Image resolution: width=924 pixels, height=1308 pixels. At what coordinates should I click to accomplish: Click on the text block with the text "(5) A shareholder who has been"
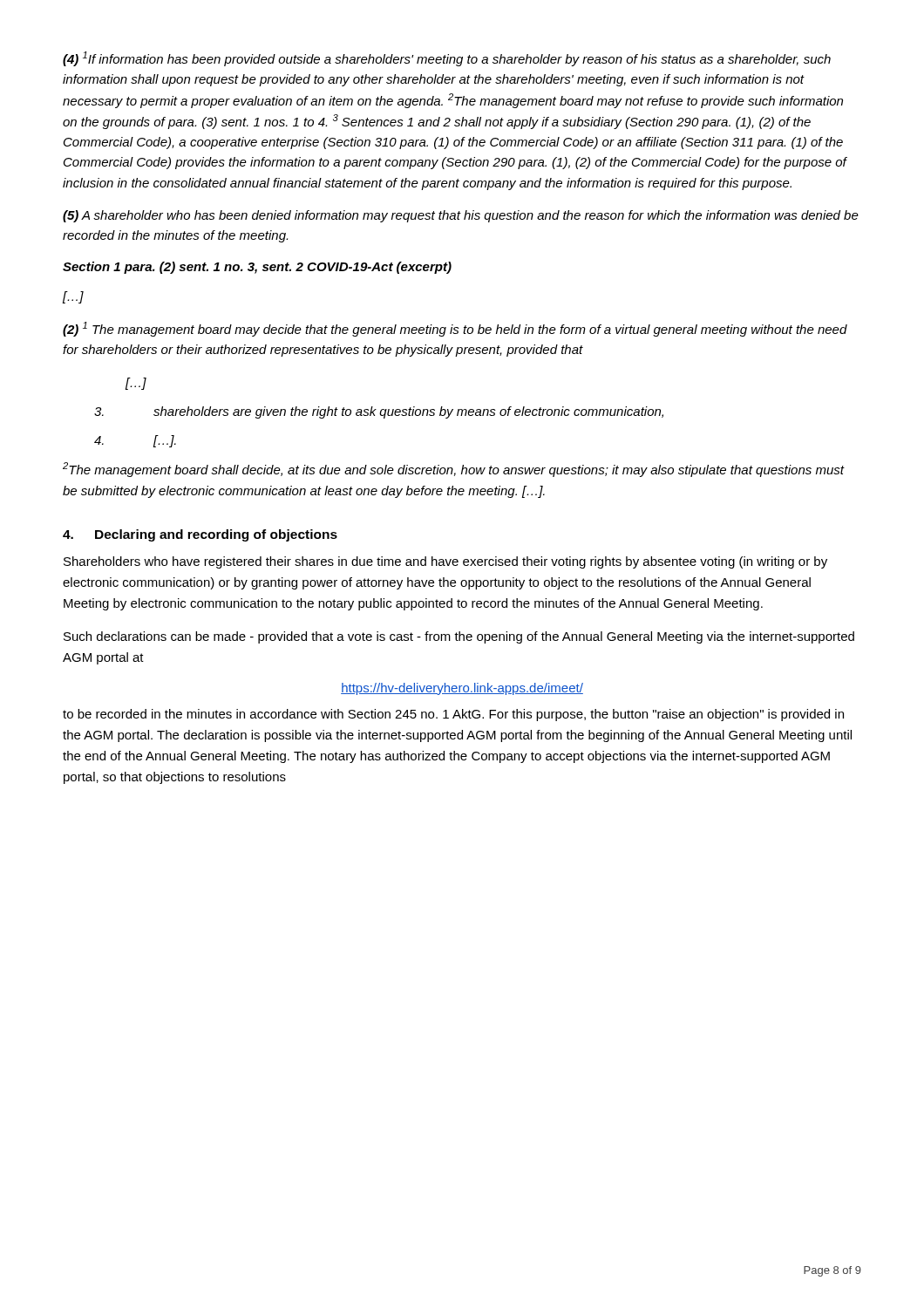[461, 225]
